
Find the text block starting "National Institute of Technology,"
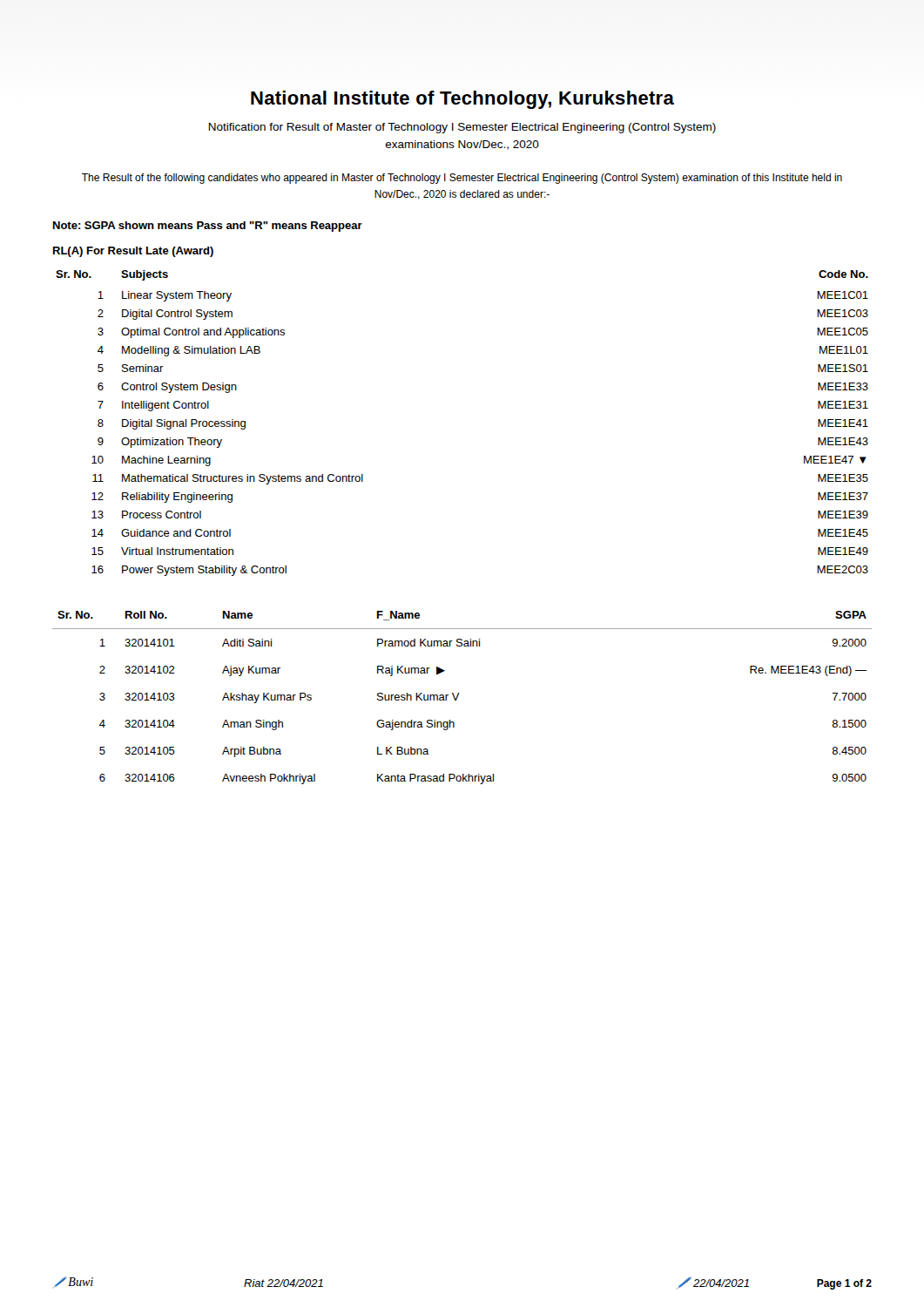462,98
